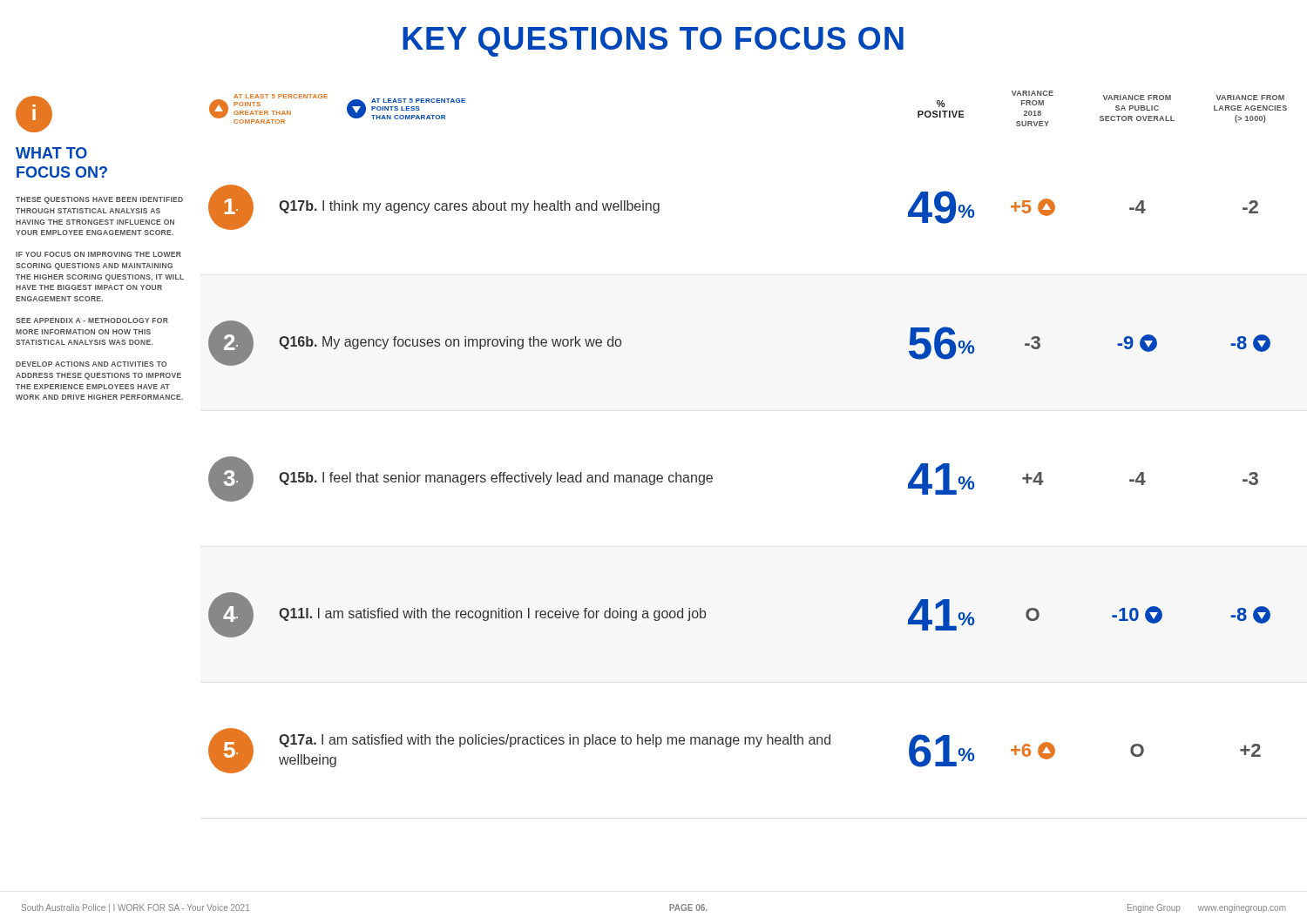This screenshot has width=1307, height=924.
Task: Click on the passage starting "SEE APPENDIX A - METHODOLOGY"
Action: pos(92,332)
